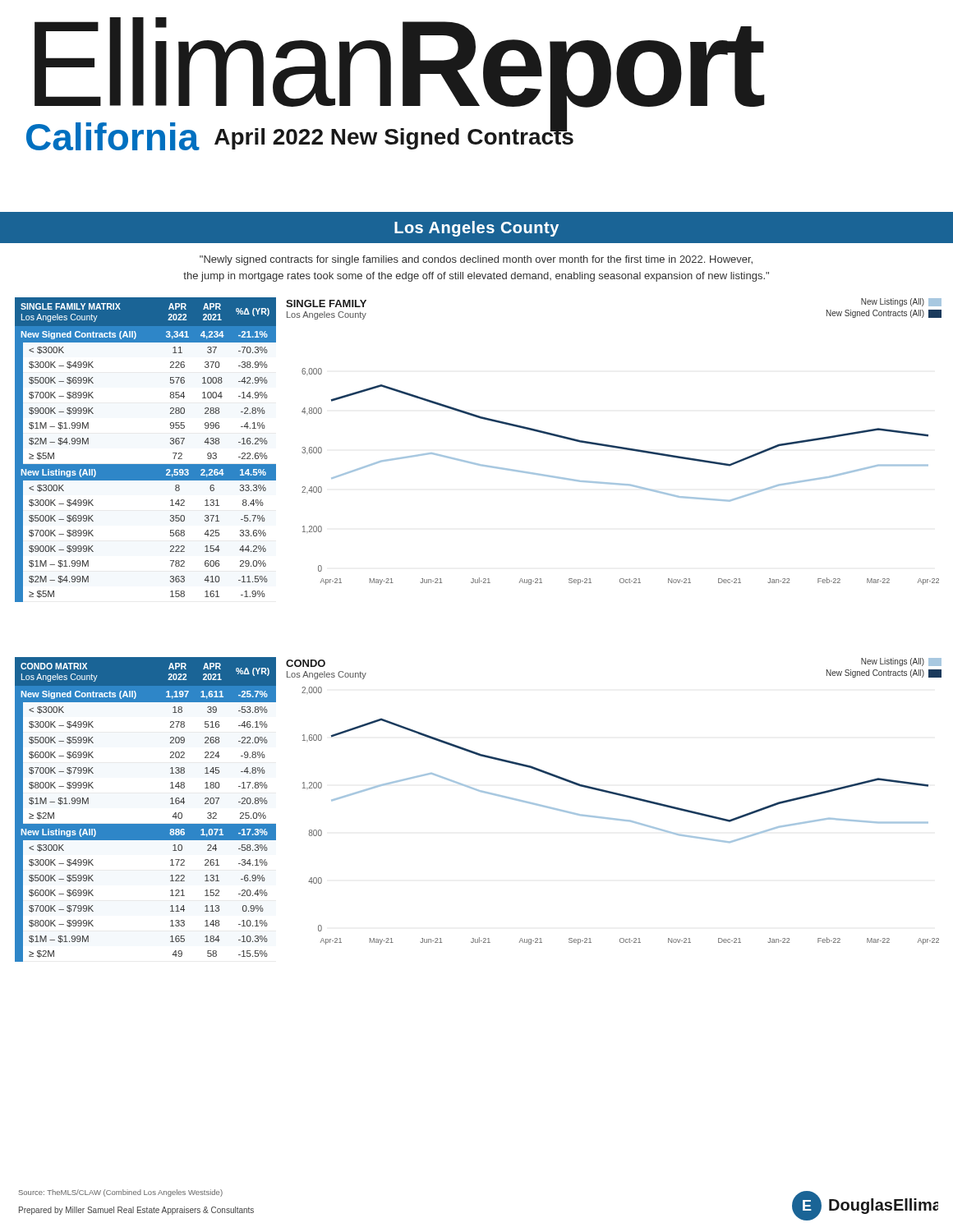This screenshot has width=953, height=1232.
Task: Click on the table containing "≥ $5M"
Action: click(145, 450)
